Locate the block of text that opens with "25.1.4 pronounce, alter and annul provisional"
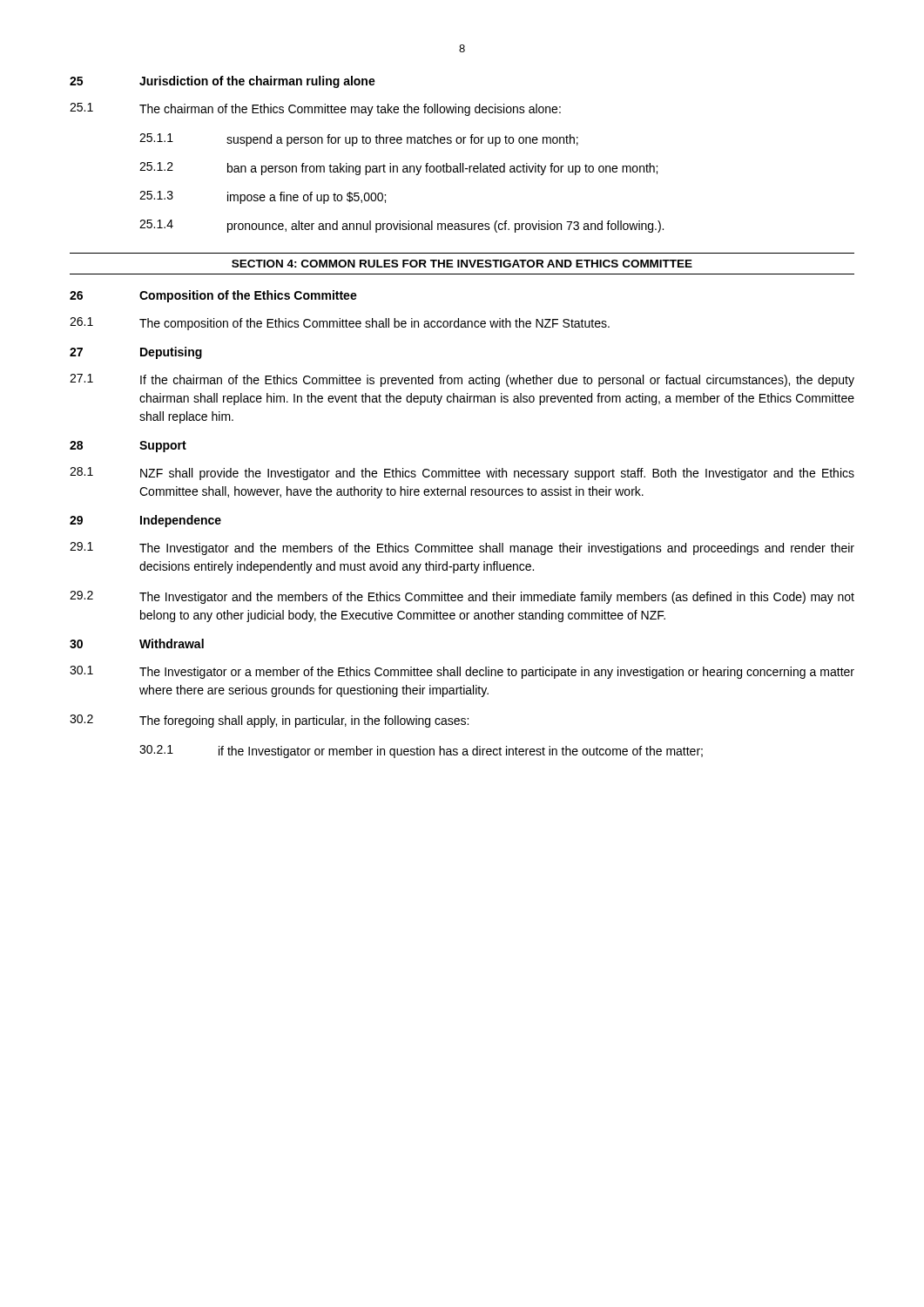The height and width of the screenshot is (1307, 924). [x=497, y=226]
